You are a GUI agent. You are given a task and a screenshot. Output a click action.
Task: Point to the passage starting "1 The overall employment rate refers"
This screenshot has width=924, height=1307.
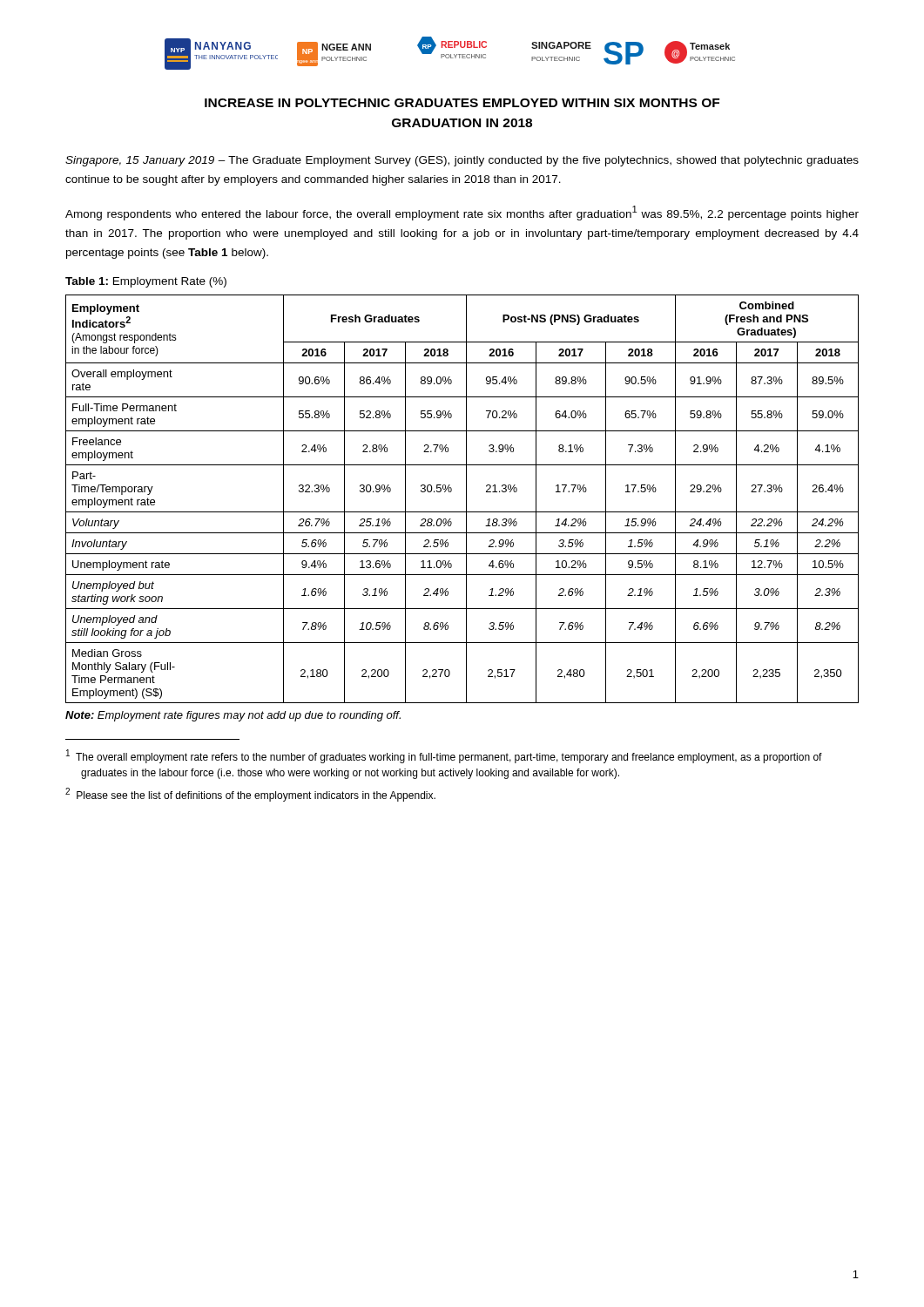pyautogui.click(x=443, y=764)
